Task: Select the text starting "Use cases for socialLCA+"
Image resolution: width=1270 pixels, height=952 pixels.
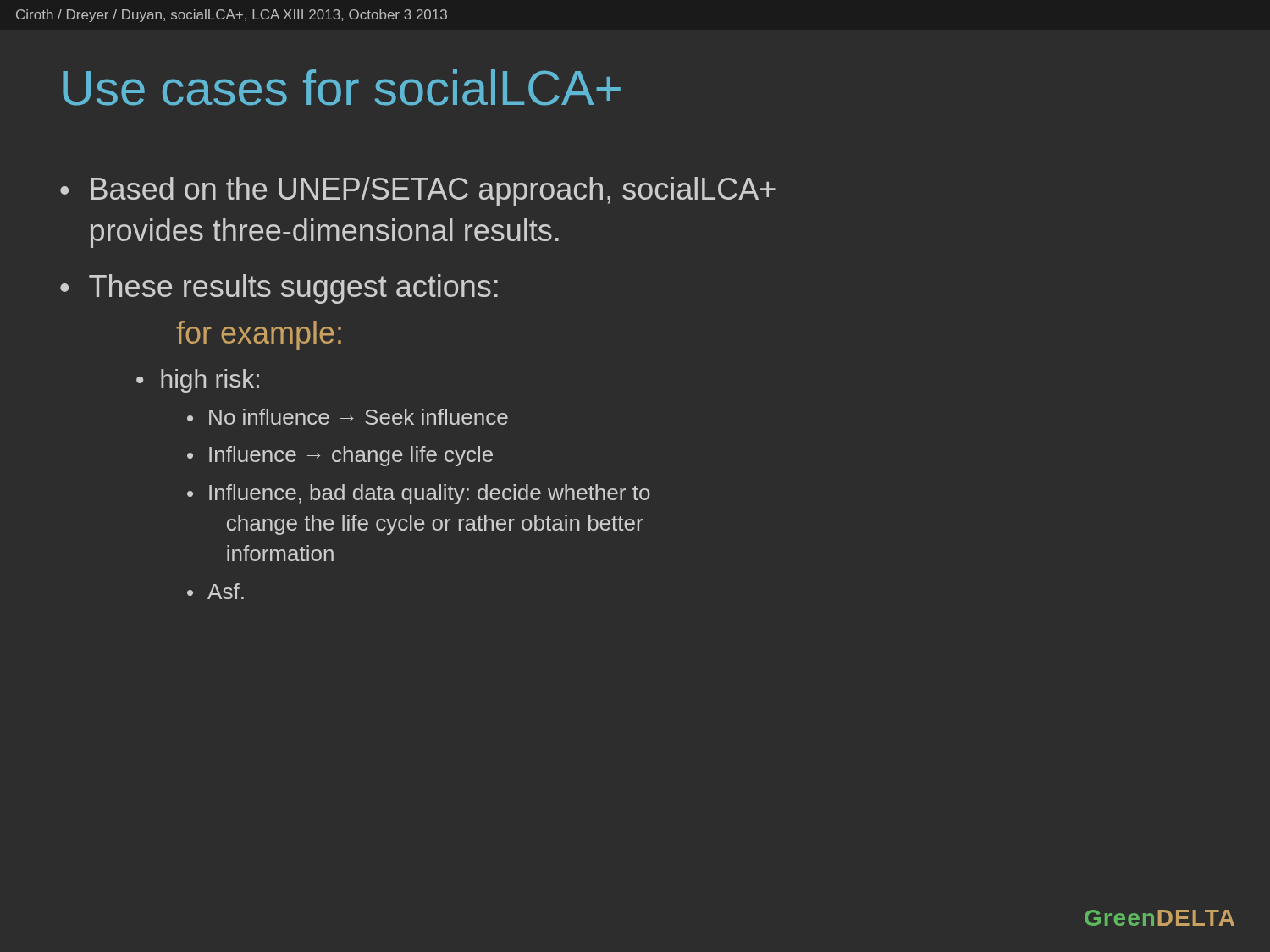Action: (x=341, y=88)
